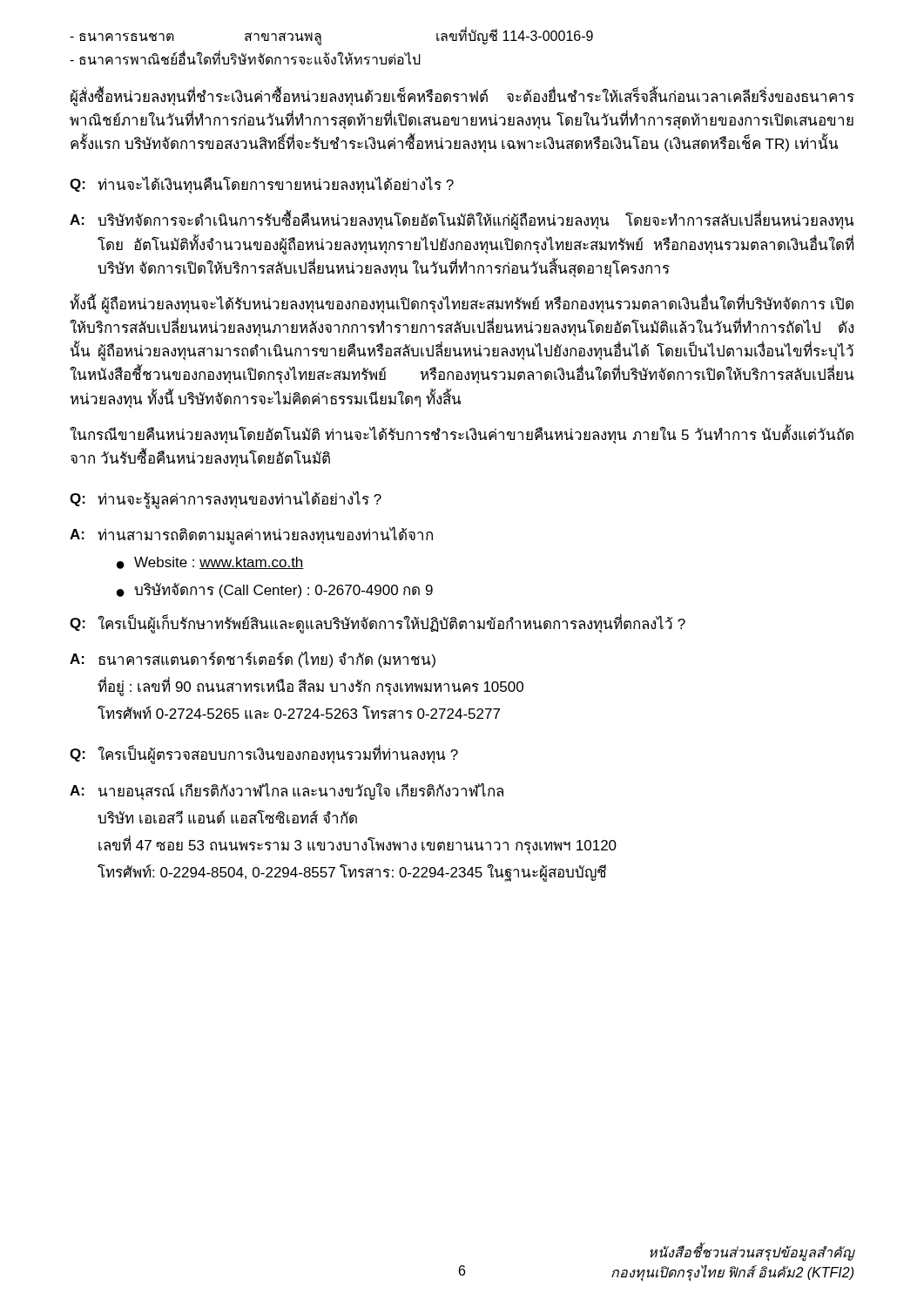Point to the region starting "ในกรณีขายคืนหน่วยลงทุนโดยอัตโนมัติ ท่านจะได้รับการชำระเงินค่าขายคืนหน่วยลงทุน ภายใน 5 วันทำการ"
The height and width of the screenshot is (1307, 924).
pos(462,447)
